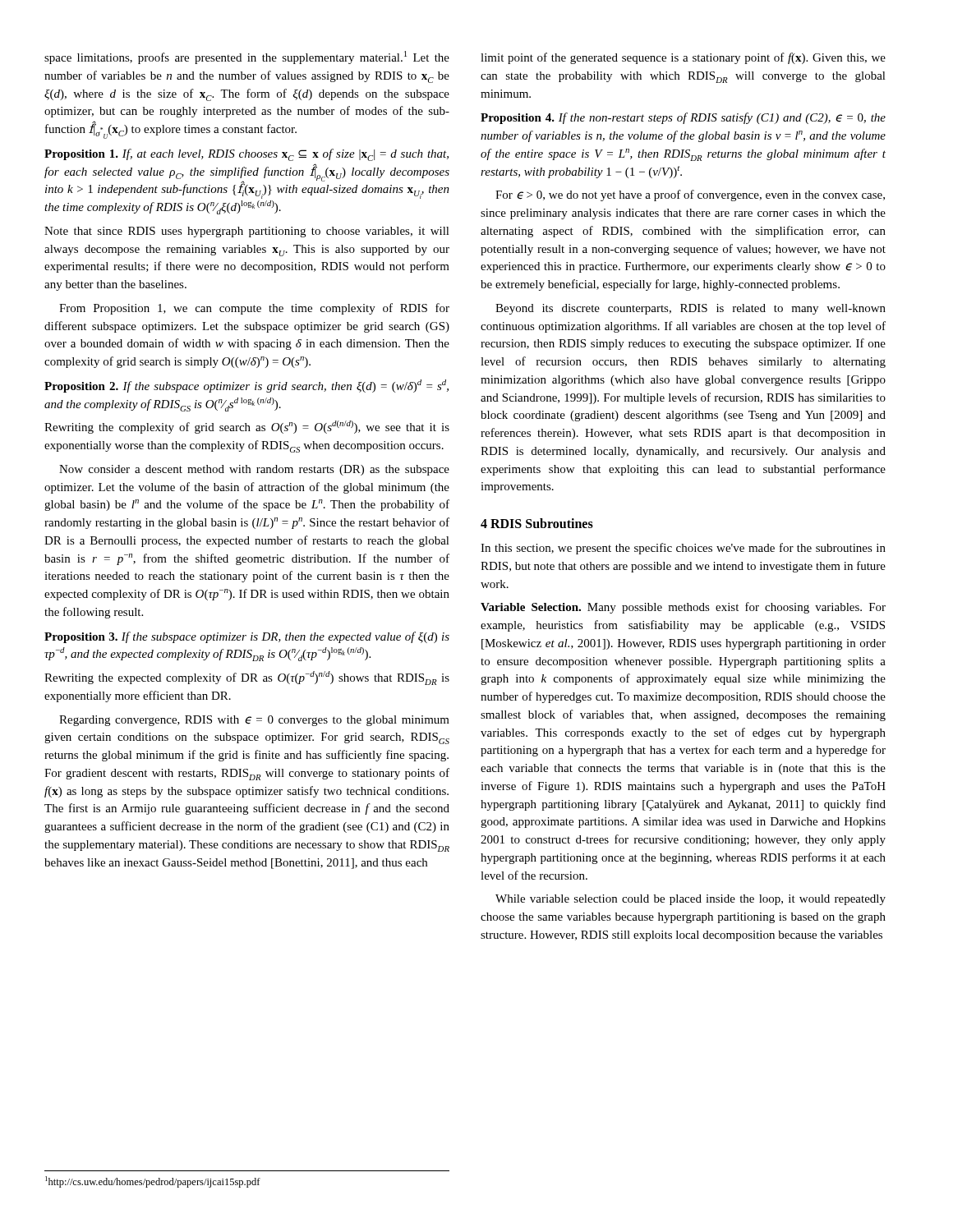
Task: Point to the block beginning "Proposition 3. If the subspace optimizer is"
Action: [247, 646]
